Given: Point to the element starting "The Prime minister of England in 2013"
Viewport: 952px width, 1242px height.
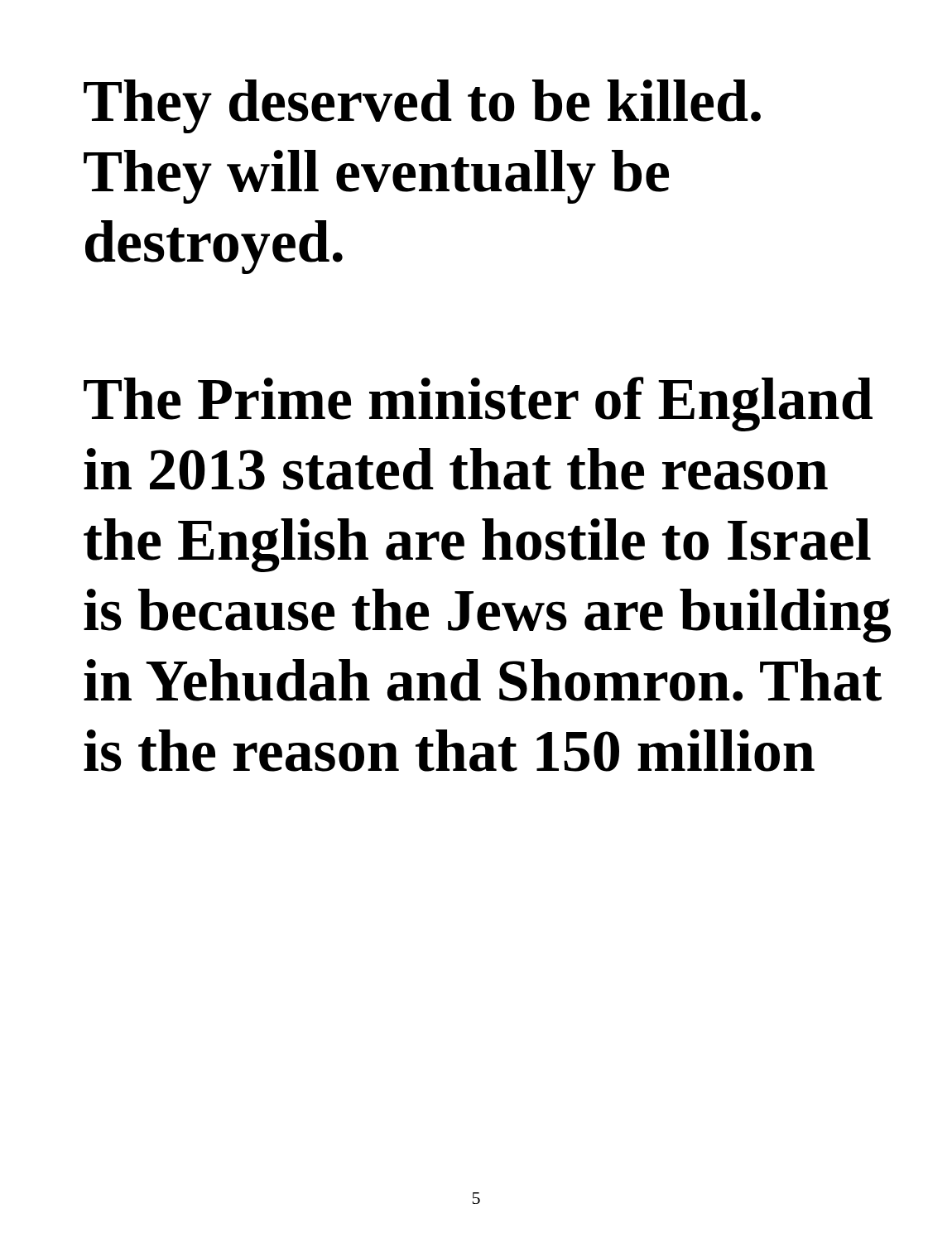Looking at the screenshot, I should coord(487,575).
